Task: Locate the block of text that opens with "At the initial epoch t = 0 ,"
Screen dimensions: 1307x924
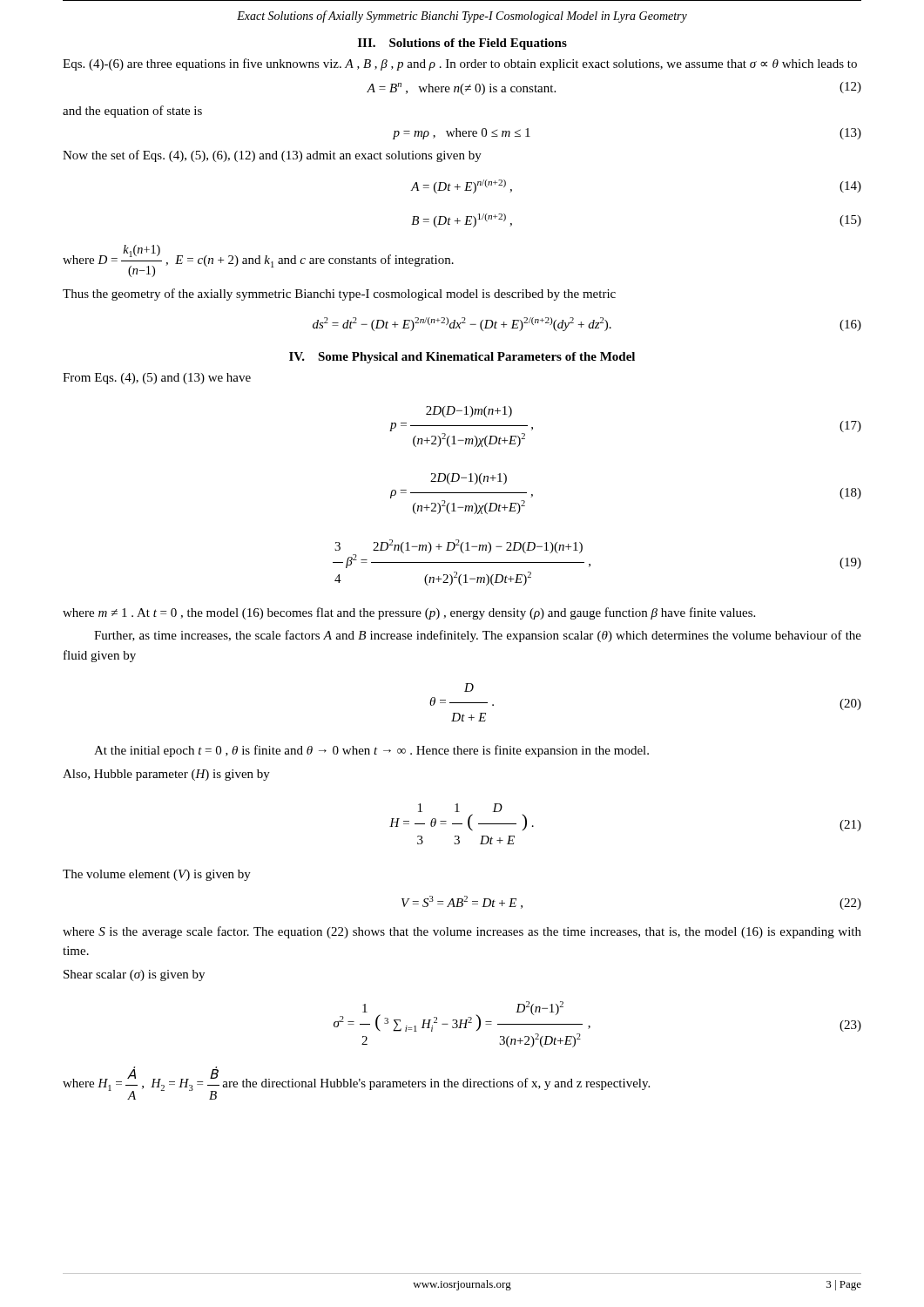Action: pyautogui.click(x=462, y=751)
